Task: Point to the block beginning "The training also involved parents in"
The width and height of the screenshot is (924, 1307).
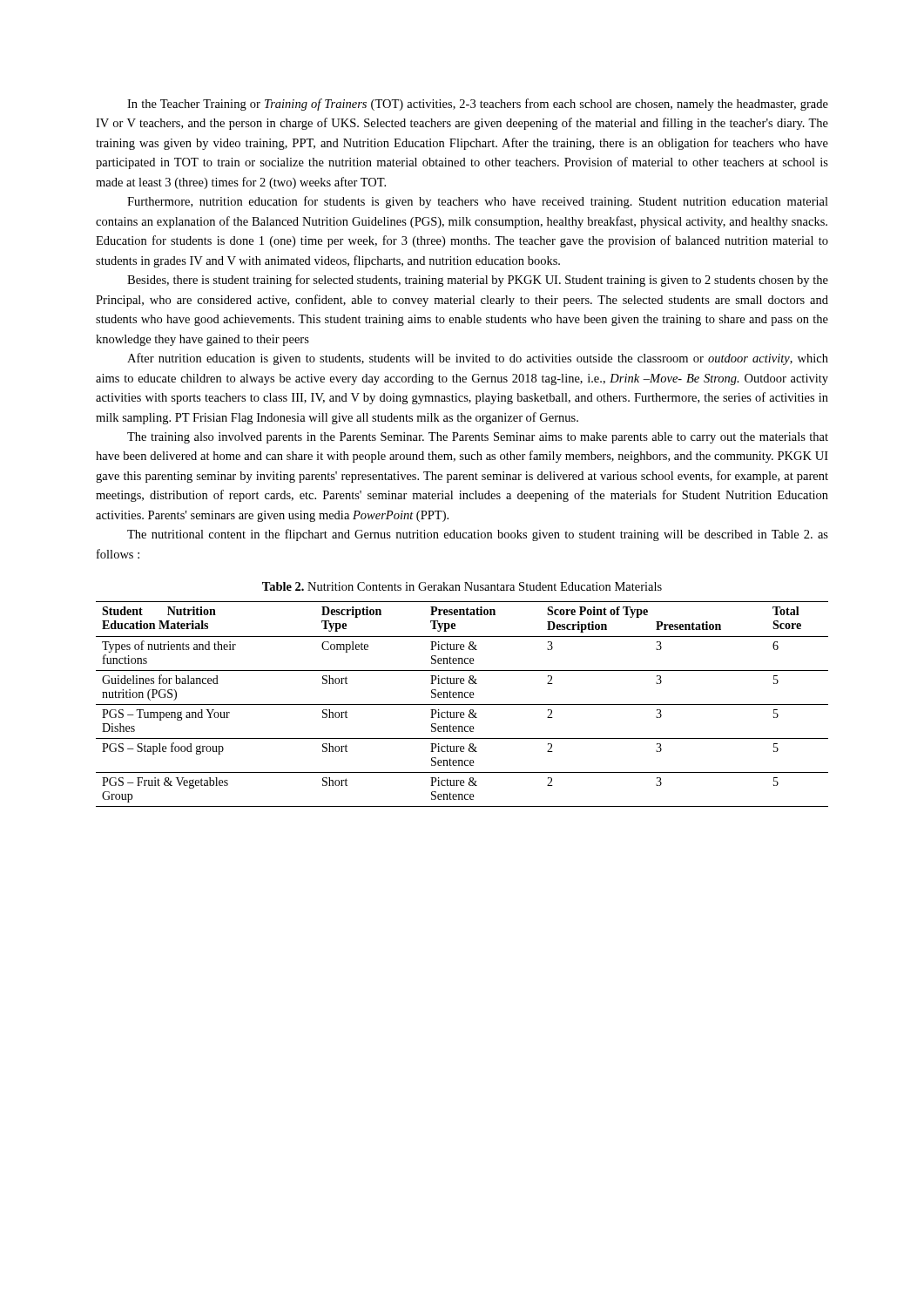Action: 462,476
